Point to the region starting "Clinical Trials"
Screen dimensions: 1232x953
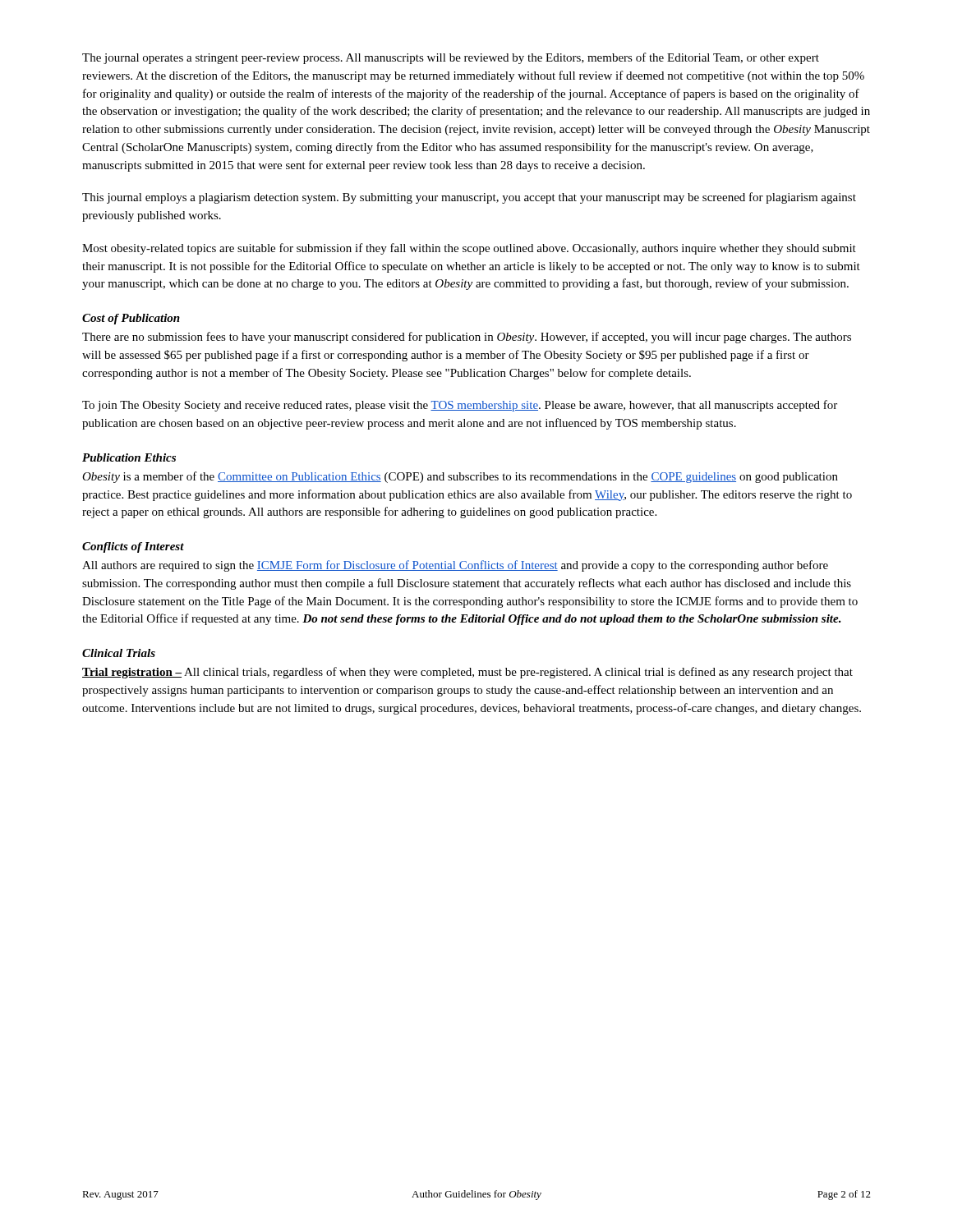click(x=119, y=653)
